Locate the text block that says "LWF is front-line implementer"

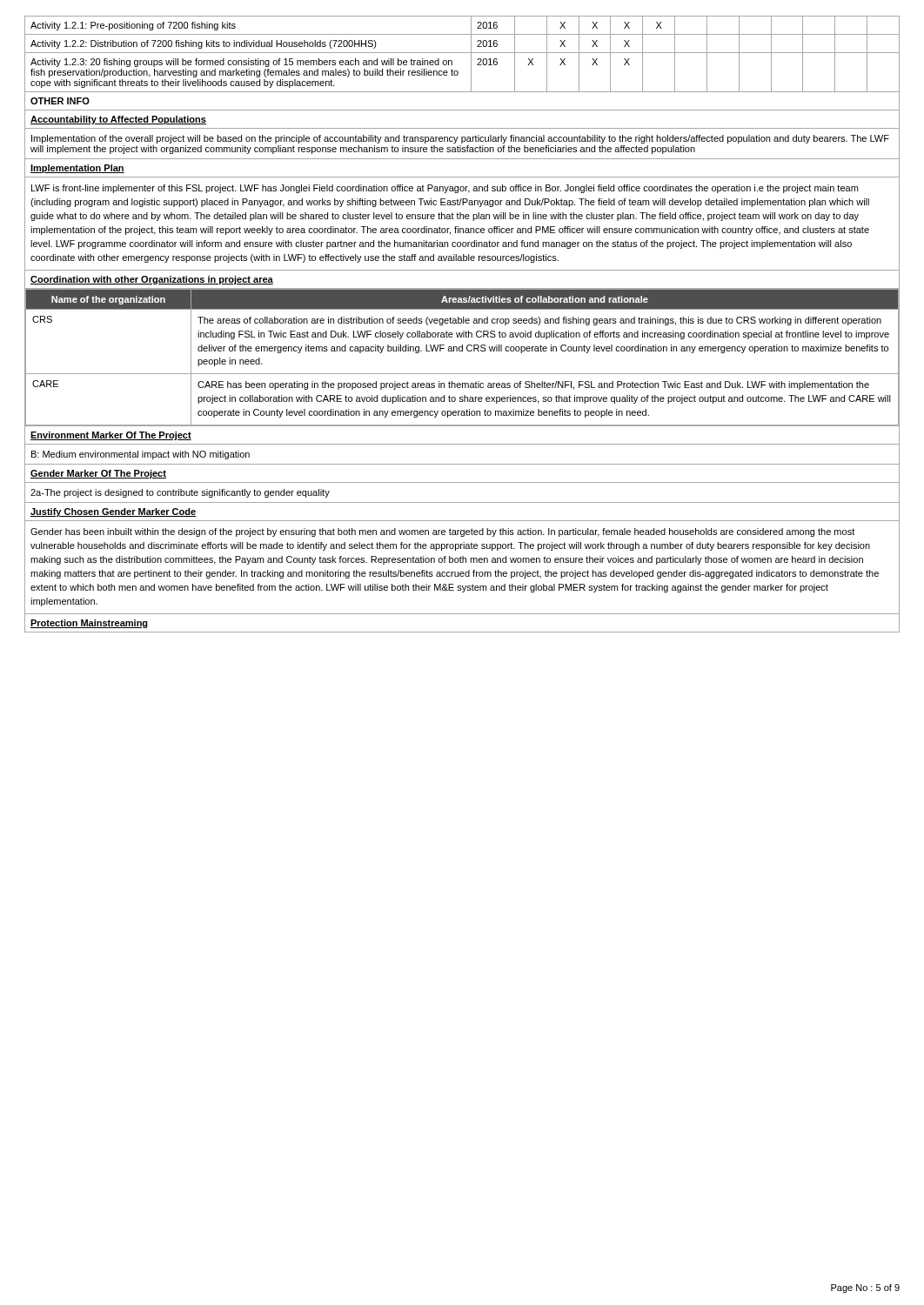(x=450, y=223)
